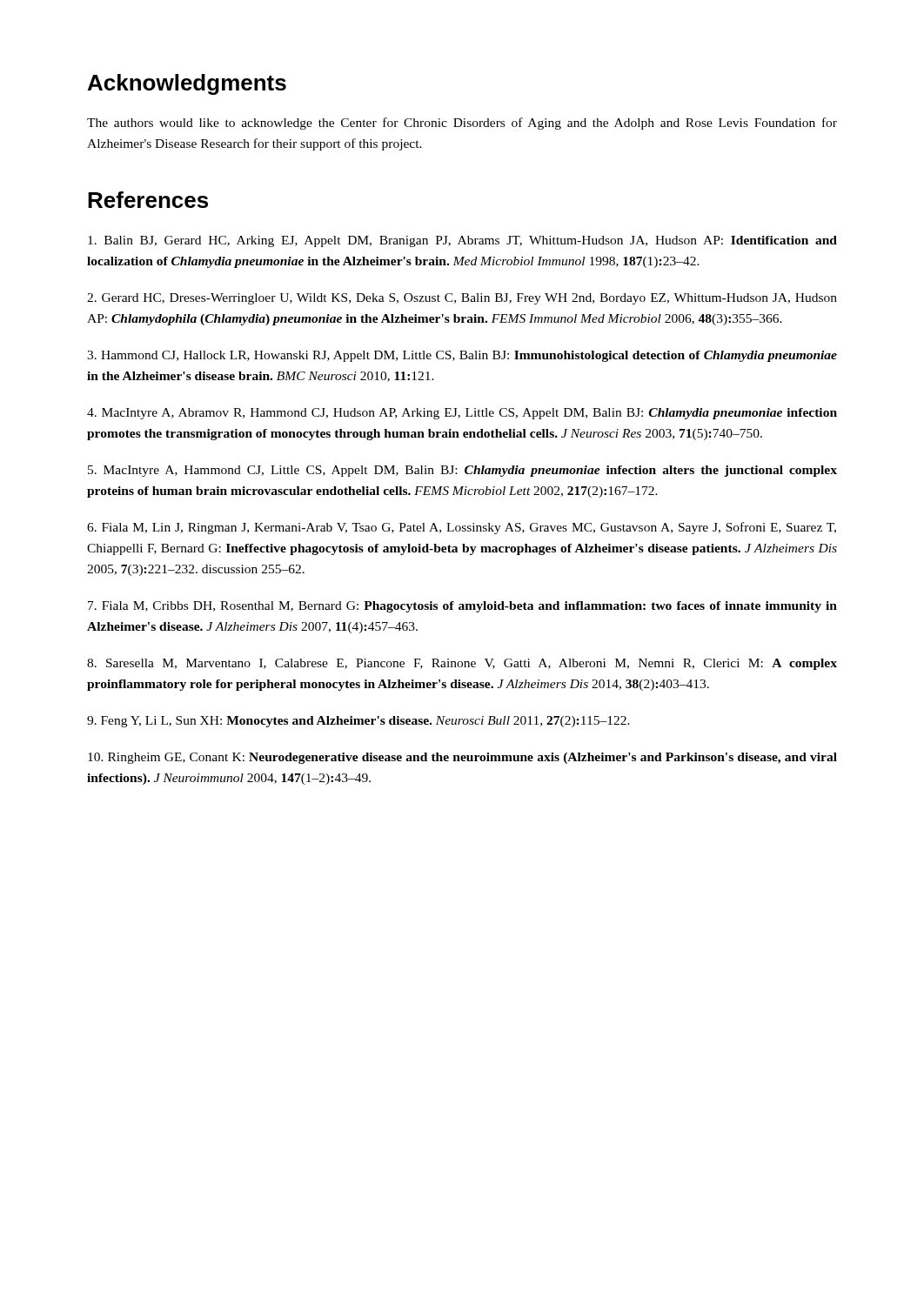The image size is (924, 1305).
Task: Where is the passage that starts "4. MacIntyre A, Abramov R, Hammond CJ,"?
Action: pos(462,422)
